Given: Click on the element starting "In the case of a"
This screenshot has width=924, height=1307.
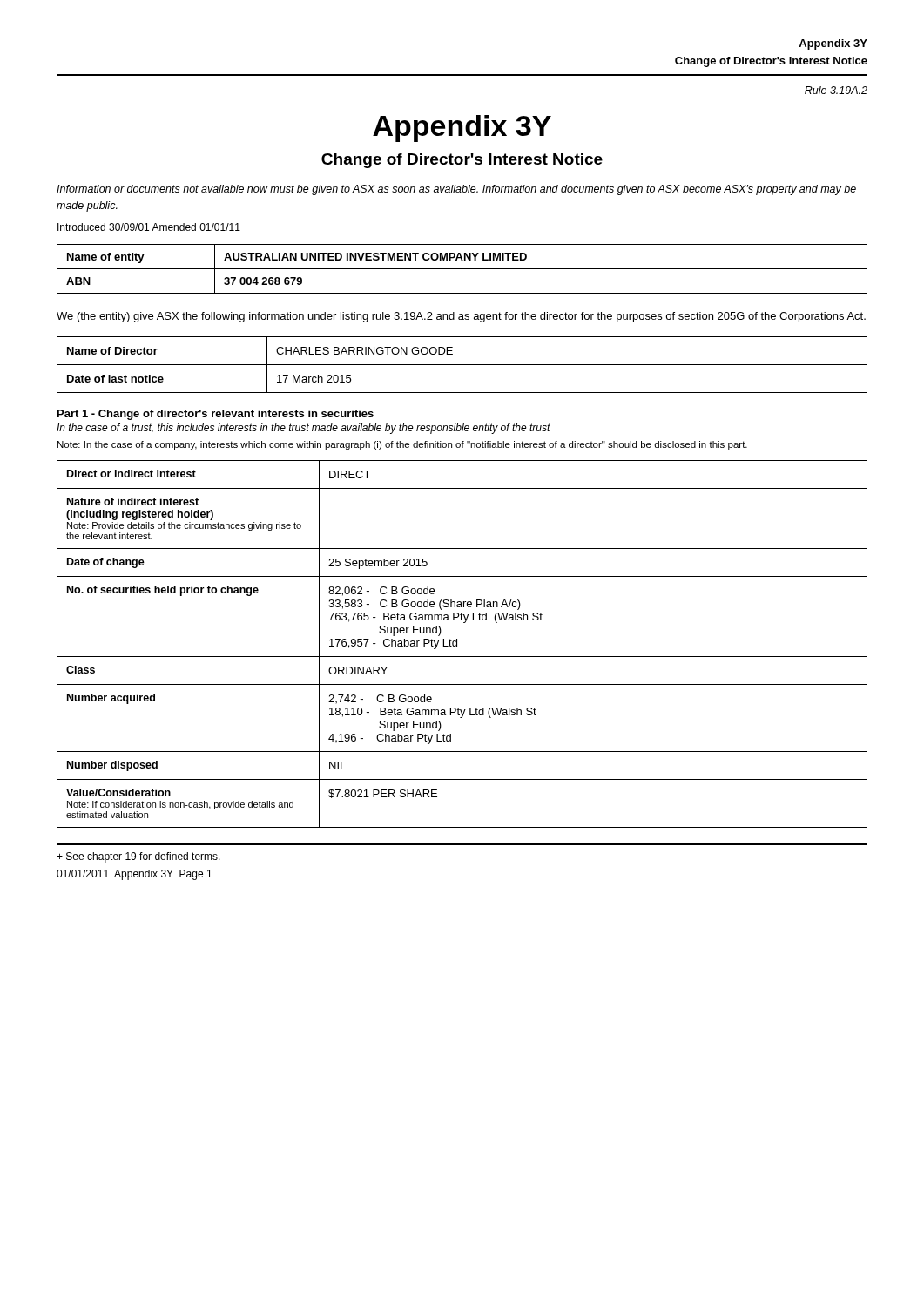Looking at the screenshot, I should pyautogui.click(x=303, y=428).
